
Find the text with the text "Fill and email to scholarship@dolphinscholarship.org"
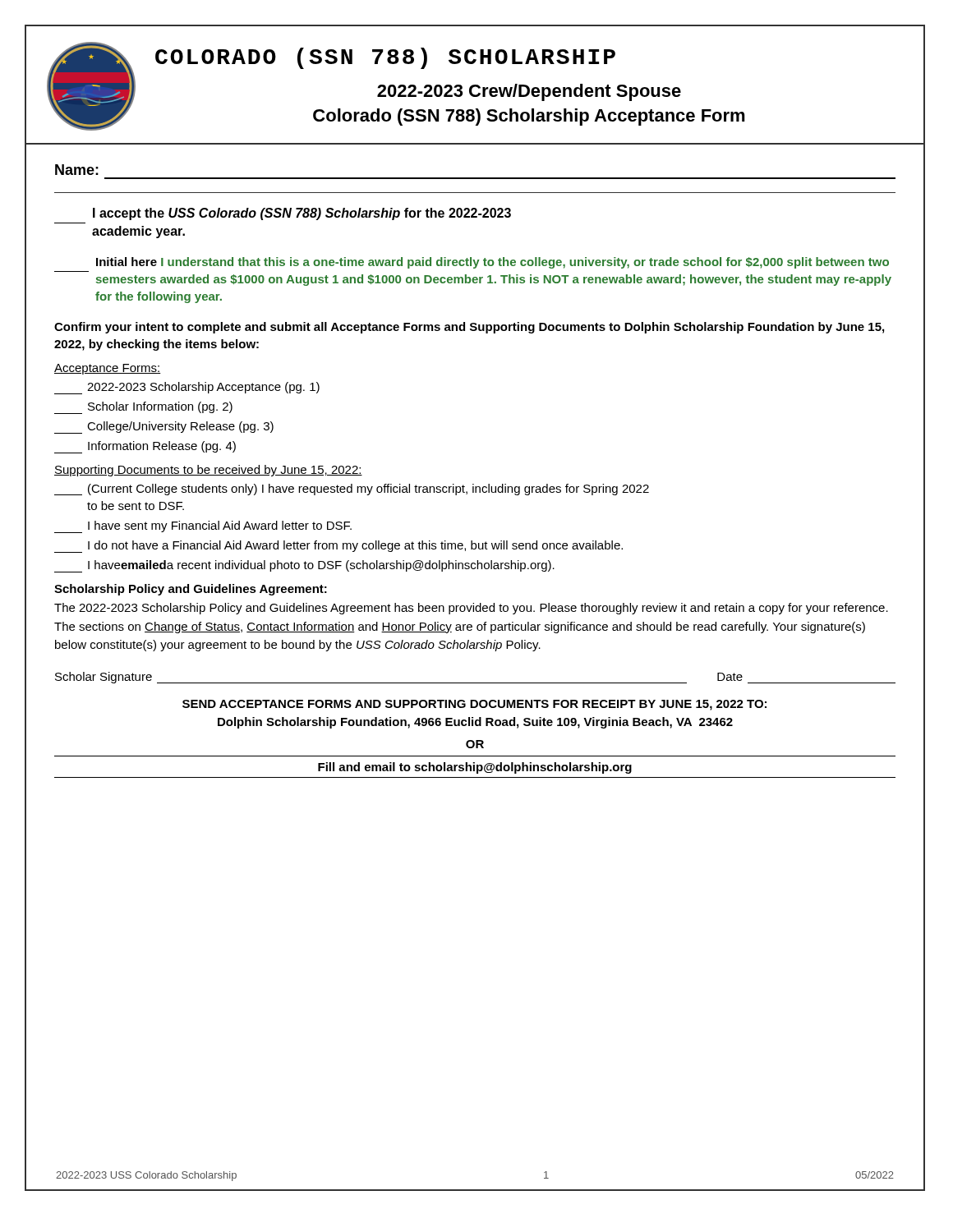click(475, 766)
